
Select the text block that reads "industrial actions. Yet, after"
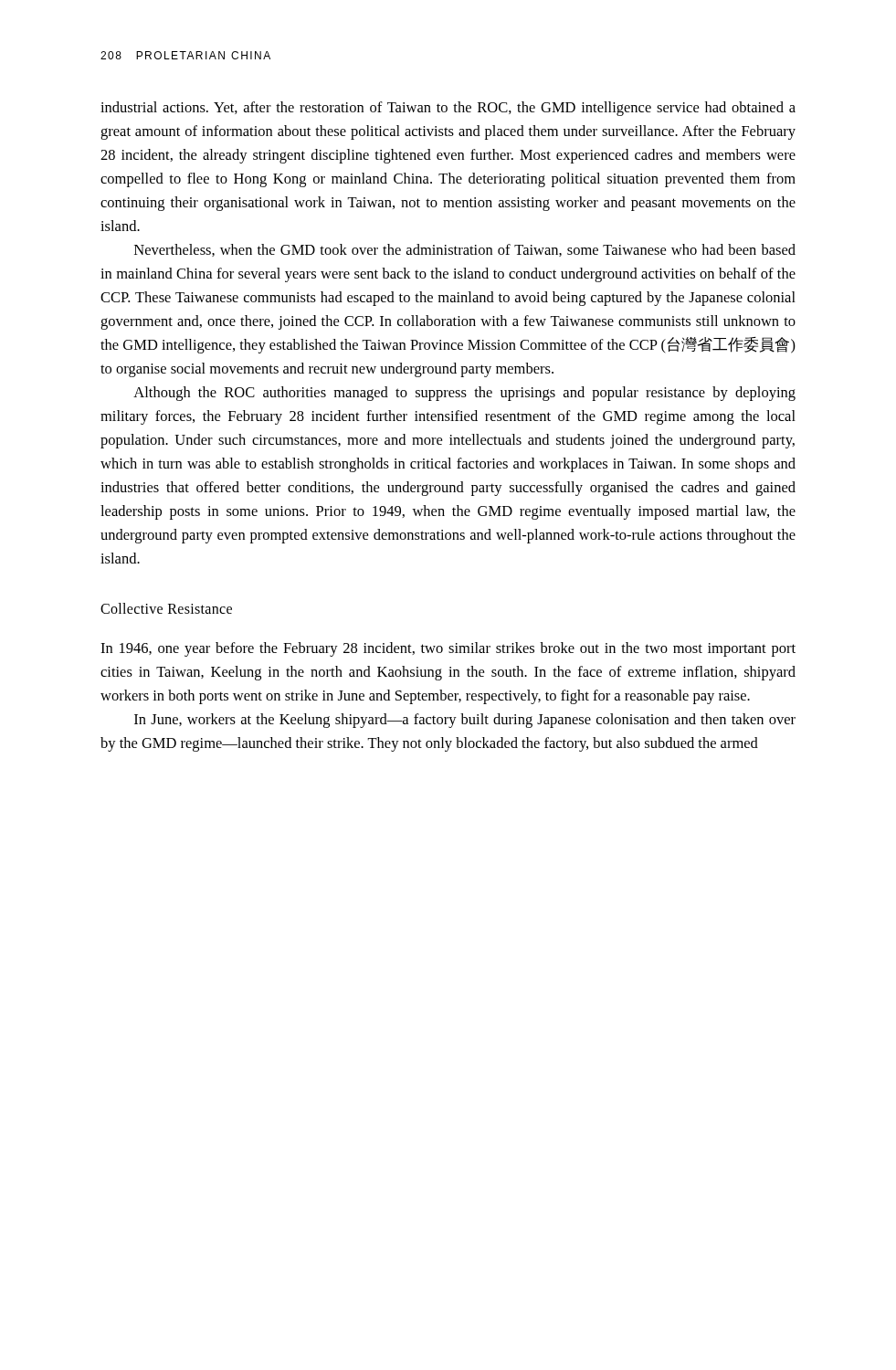[x=448, y=167]
